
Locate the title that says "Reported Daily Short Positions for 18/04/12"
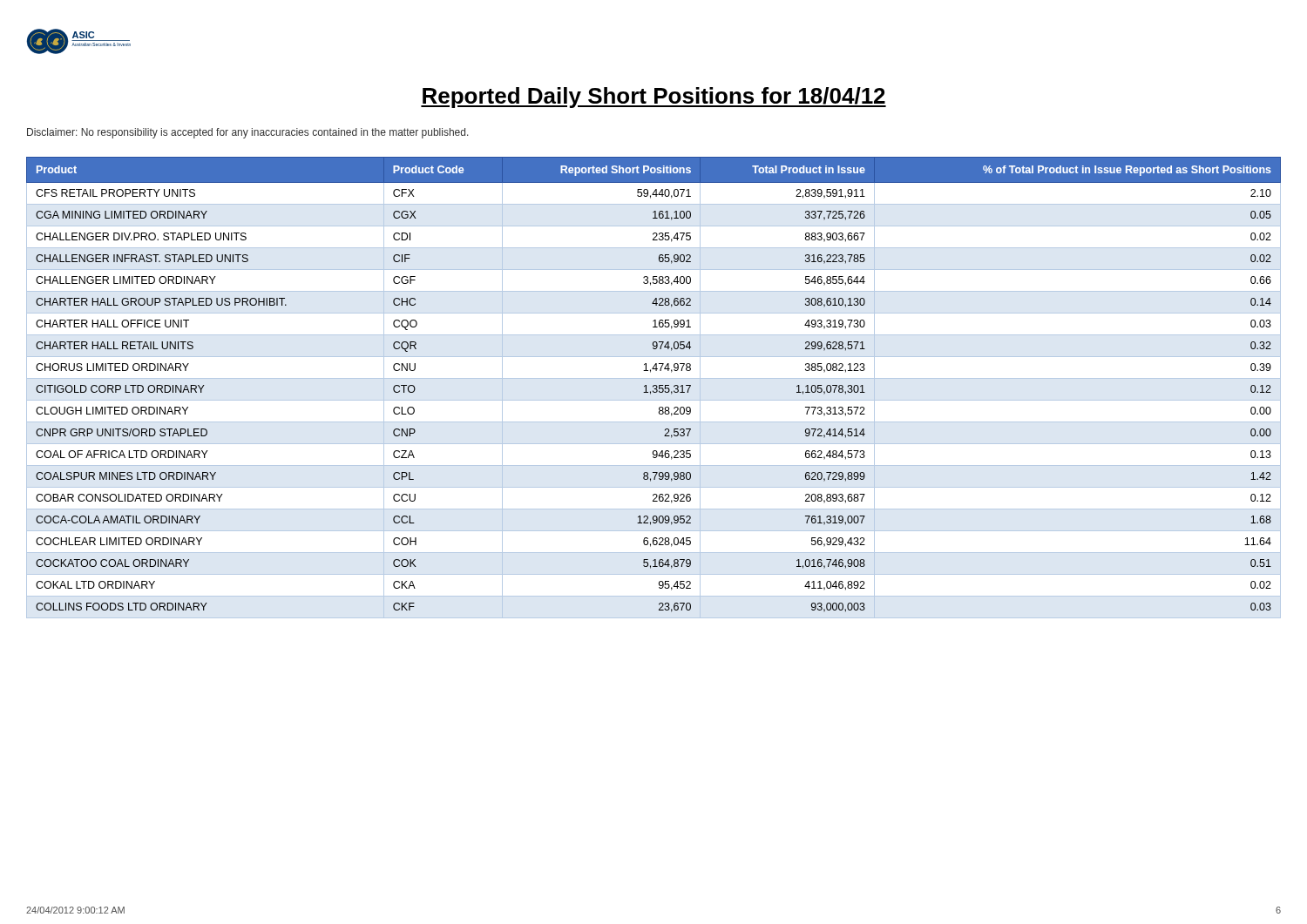click(654, 96)
